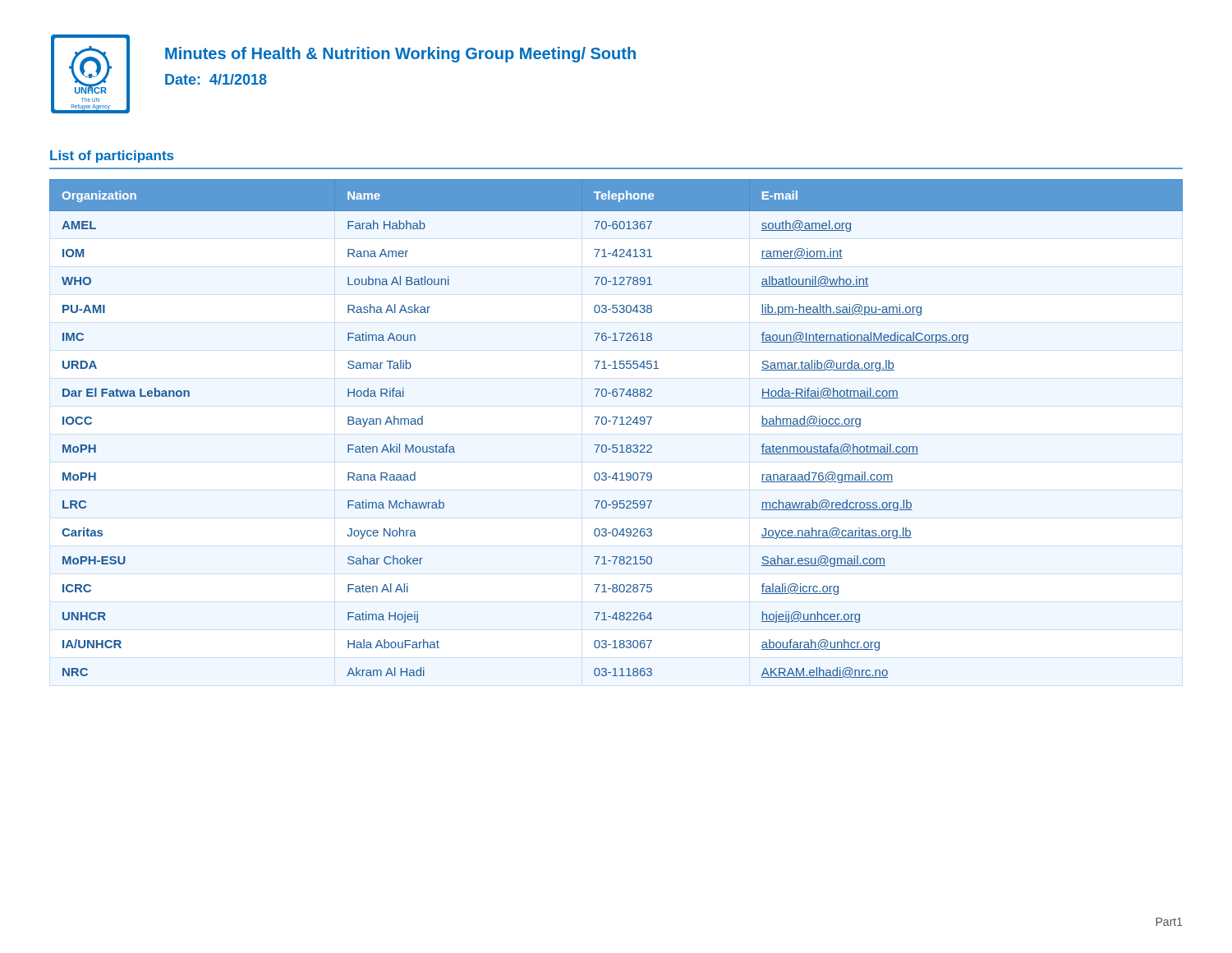Screen dimensions: 953x1232
Task: Select the text containing "Date: 4/1/2018"
Action: (x=216, y=80)
